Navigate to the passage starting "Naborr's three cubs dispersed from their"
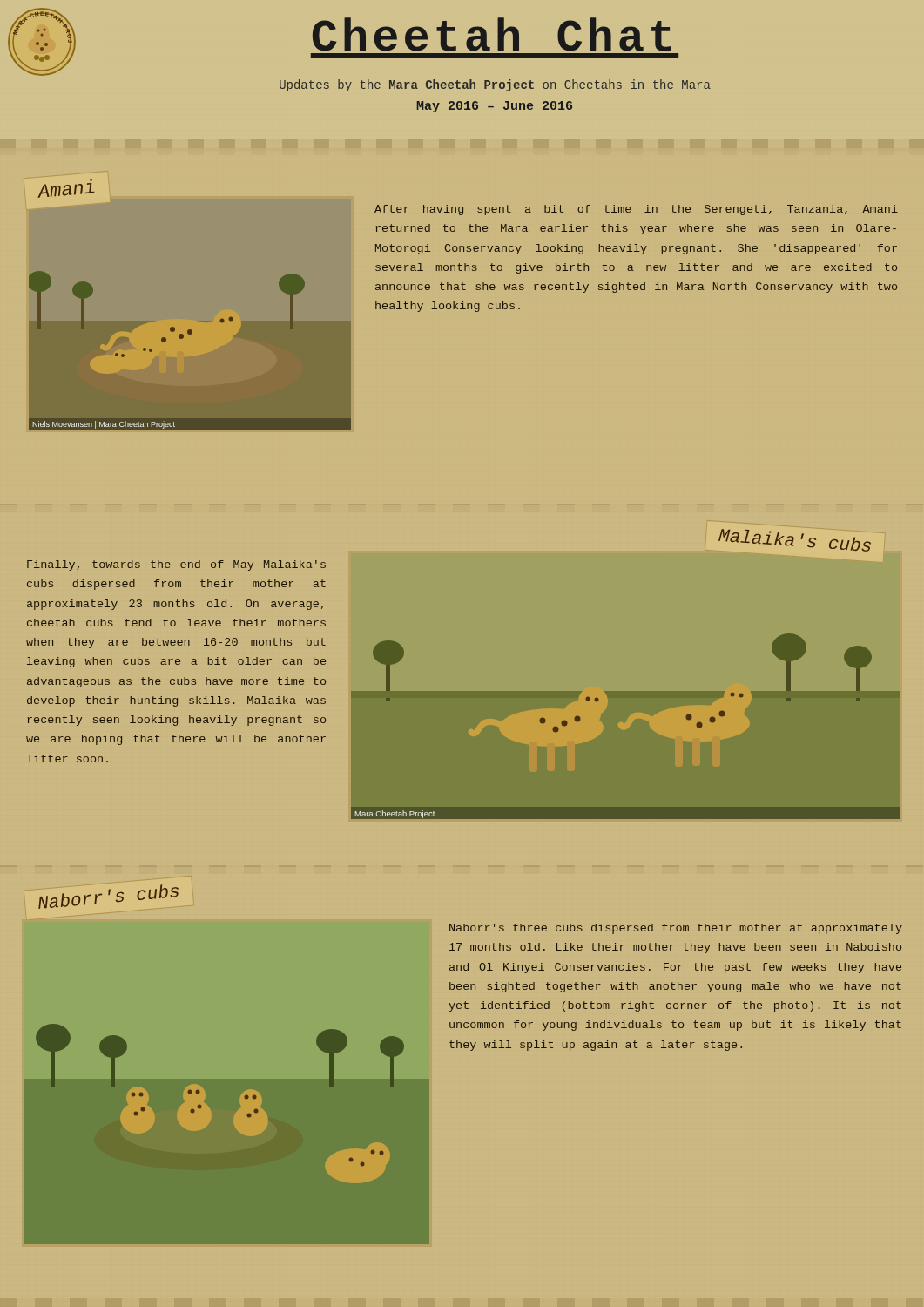Viewport: 924px width, 1307px height. [x=675, y=987]
